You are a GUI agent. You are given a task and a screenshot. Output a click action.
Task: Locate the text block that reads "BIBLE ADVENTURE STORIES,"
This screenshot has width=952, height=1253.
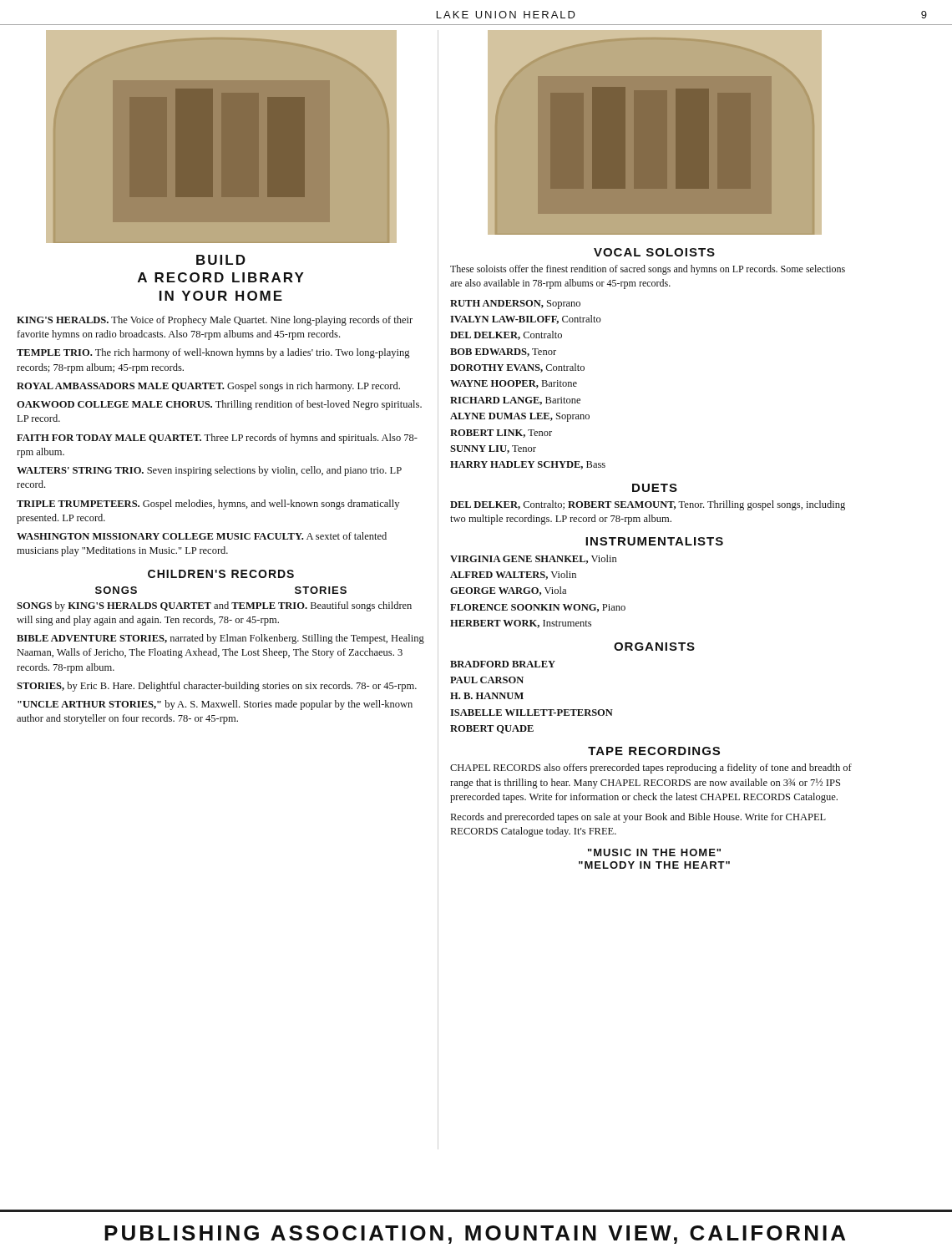(x=220, y=653)
